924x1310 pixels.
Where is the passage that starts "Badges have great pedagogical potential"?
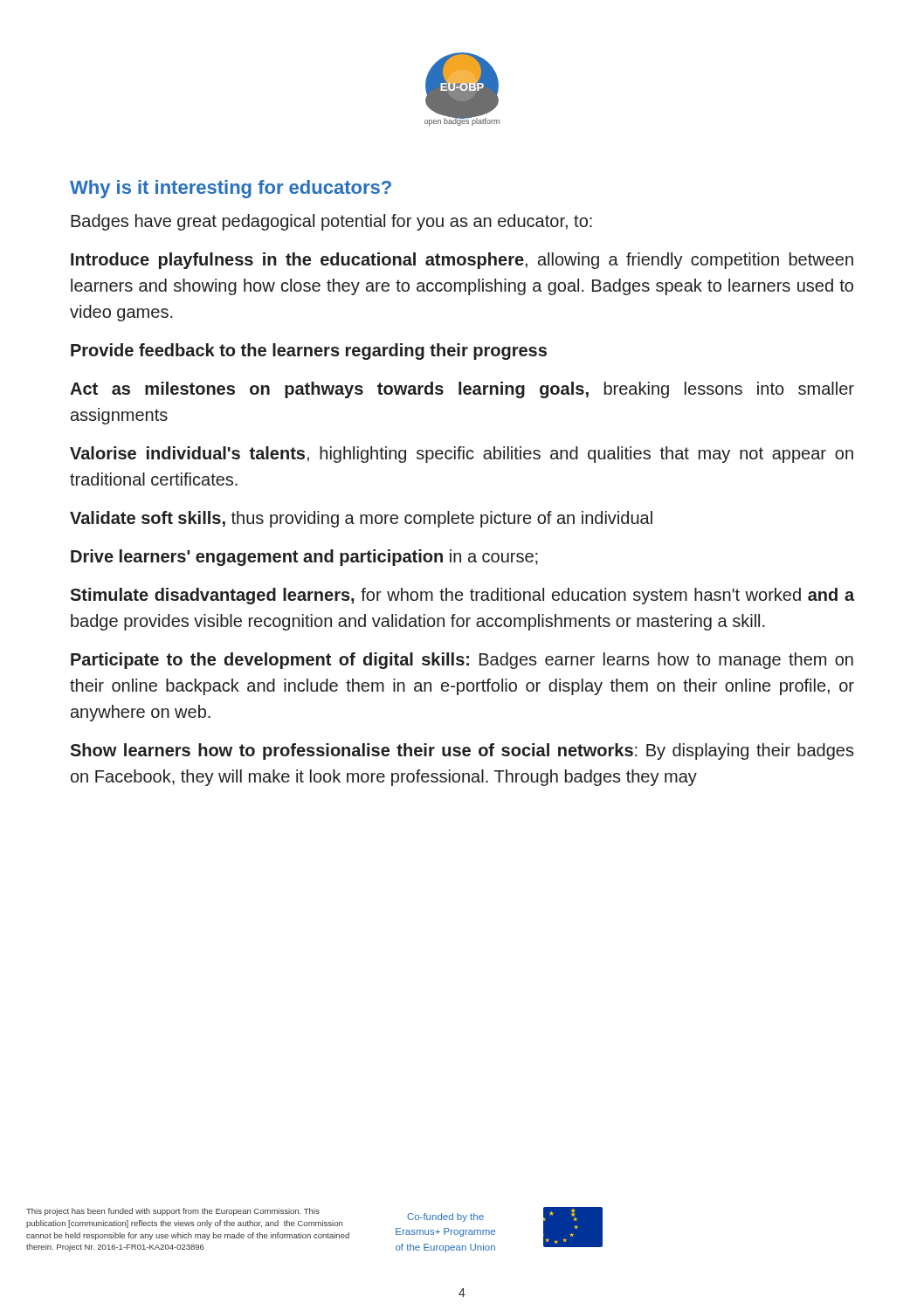332,221
